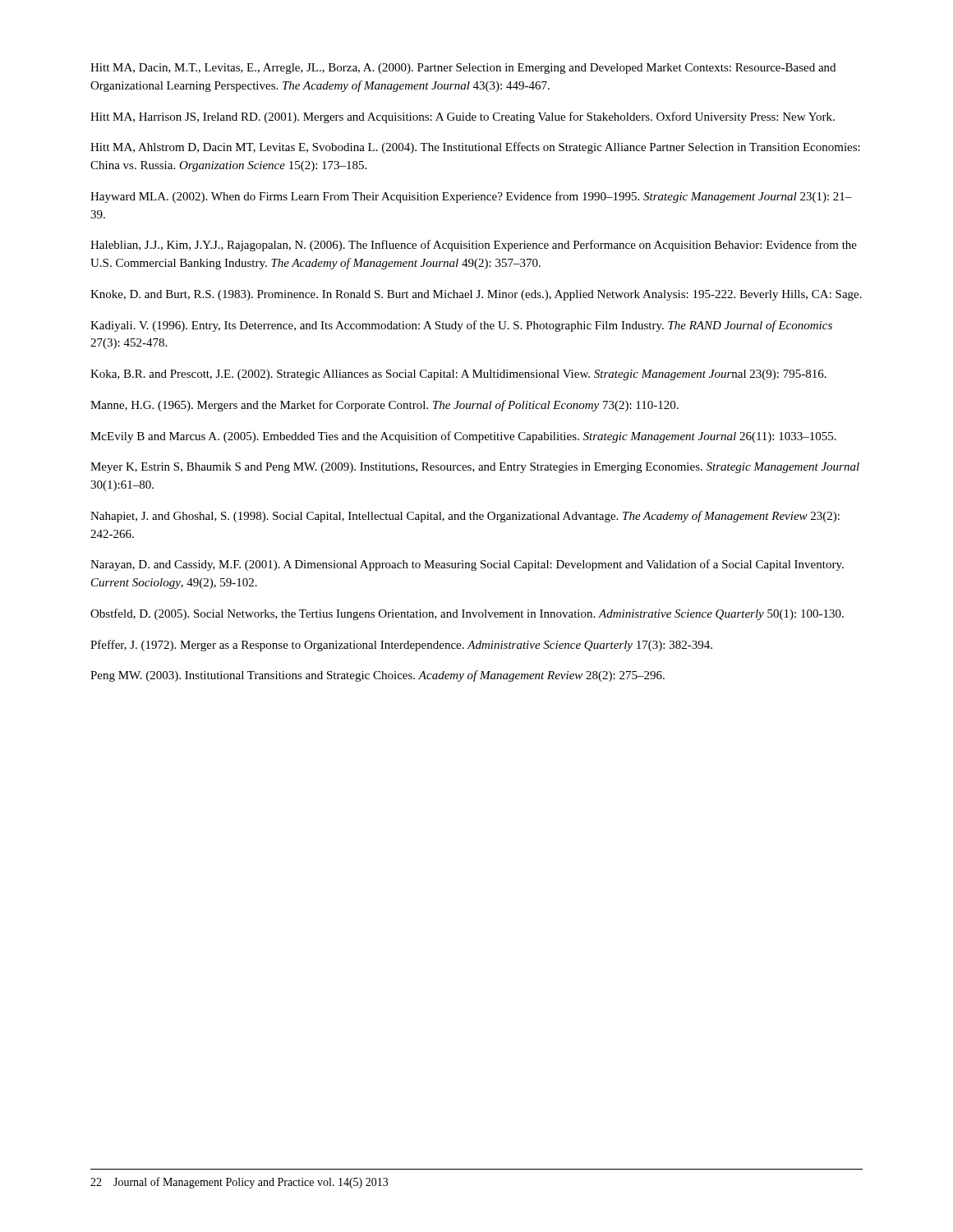Locate the list item that reads "Hitt MA, Harrison JS, Ireland RD."
This screenshot has width=953, height=1232.
click(x=463, y=116)
